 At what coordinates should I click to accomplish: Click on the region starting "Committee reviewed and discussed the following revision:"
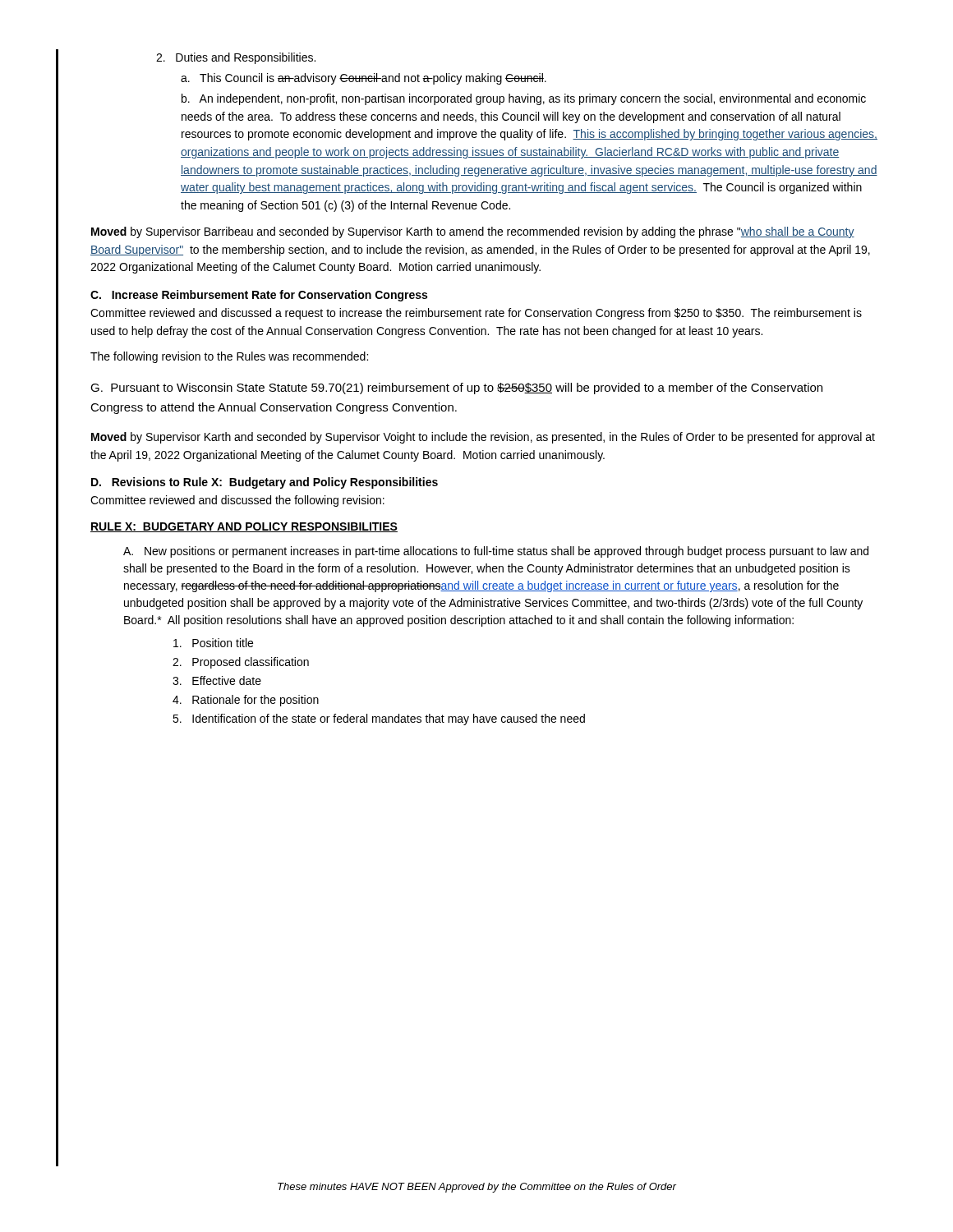(238, 500)
